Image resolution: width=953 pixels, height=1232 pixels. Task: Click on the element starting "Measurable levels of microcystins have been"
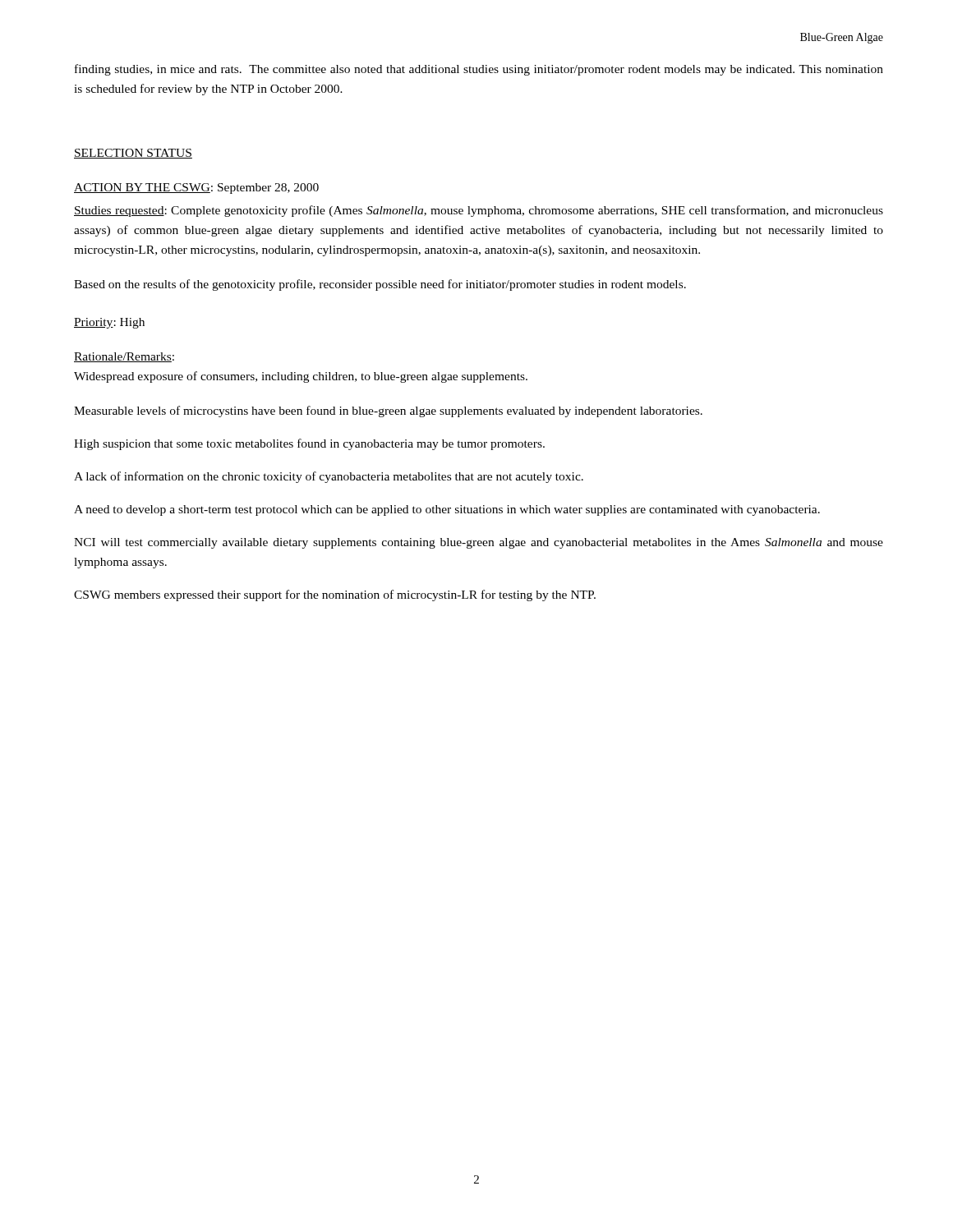pos(388,410)
